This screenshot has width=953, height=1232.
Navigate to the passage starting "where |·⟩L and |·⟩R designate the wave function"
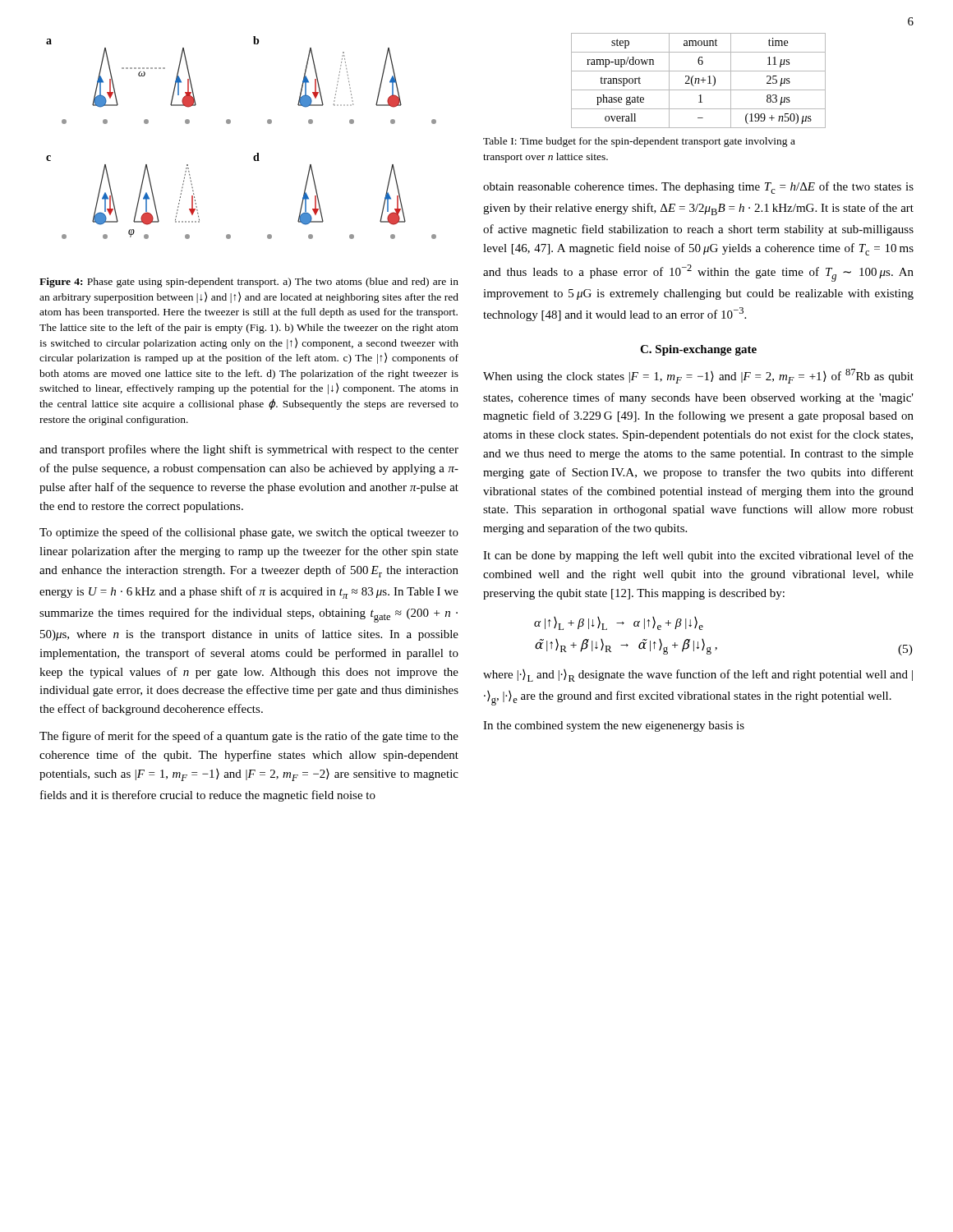tap(698, 686)
